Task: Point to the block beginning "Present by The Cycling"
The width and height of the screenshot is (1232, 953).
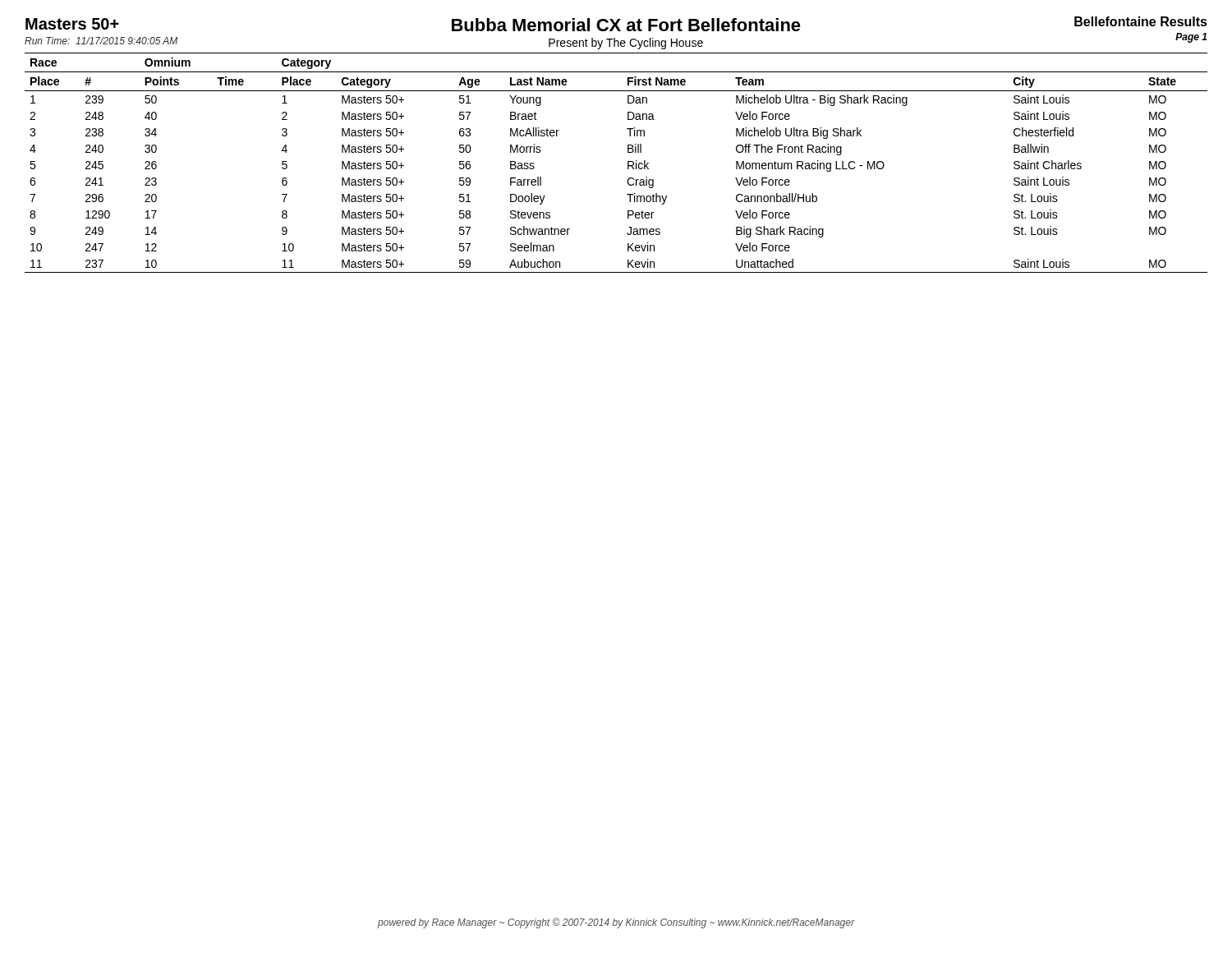Action: 626,43
